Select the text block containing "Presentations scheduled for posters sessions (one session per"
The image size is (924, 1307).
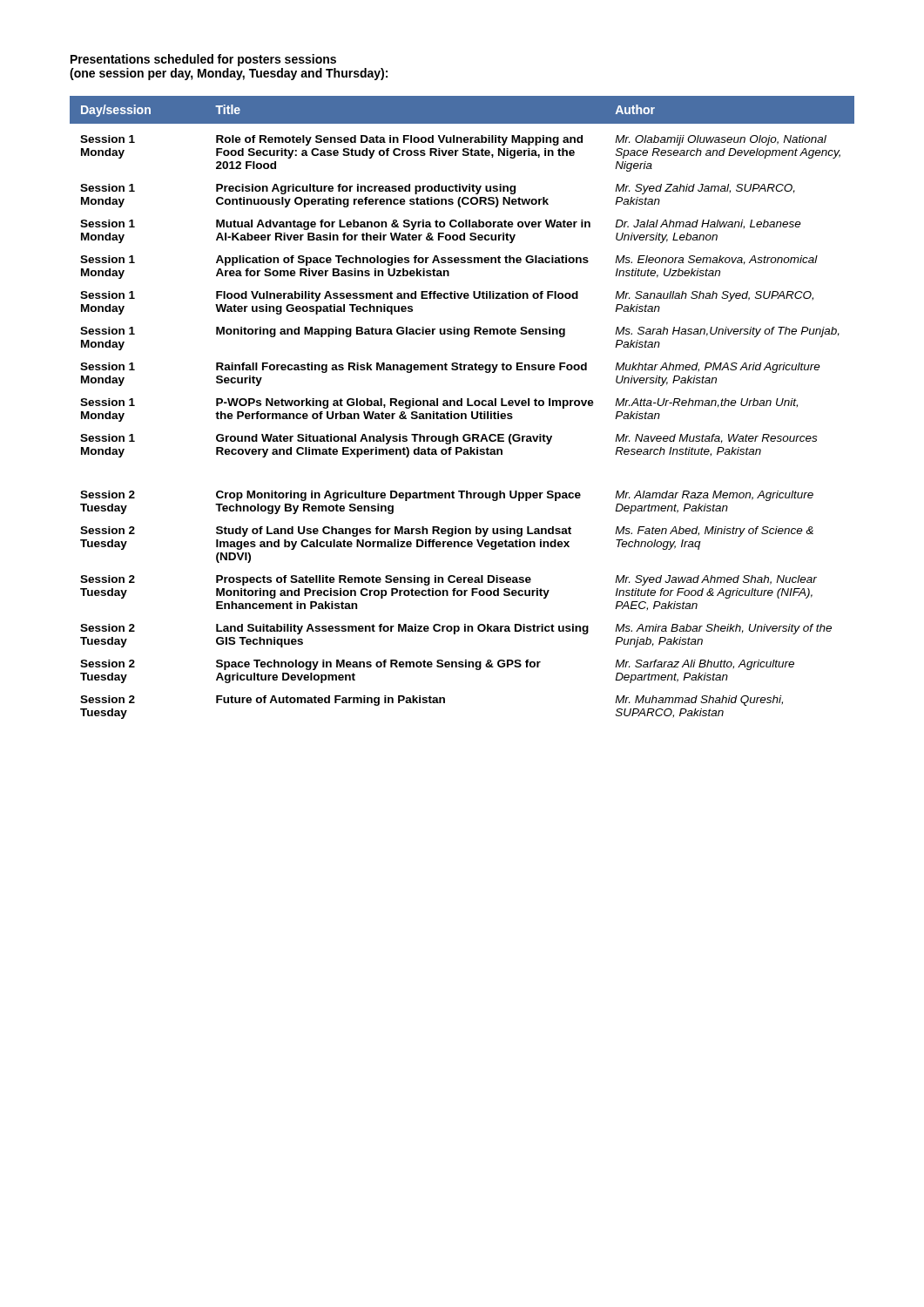click(x=229, y=66)
